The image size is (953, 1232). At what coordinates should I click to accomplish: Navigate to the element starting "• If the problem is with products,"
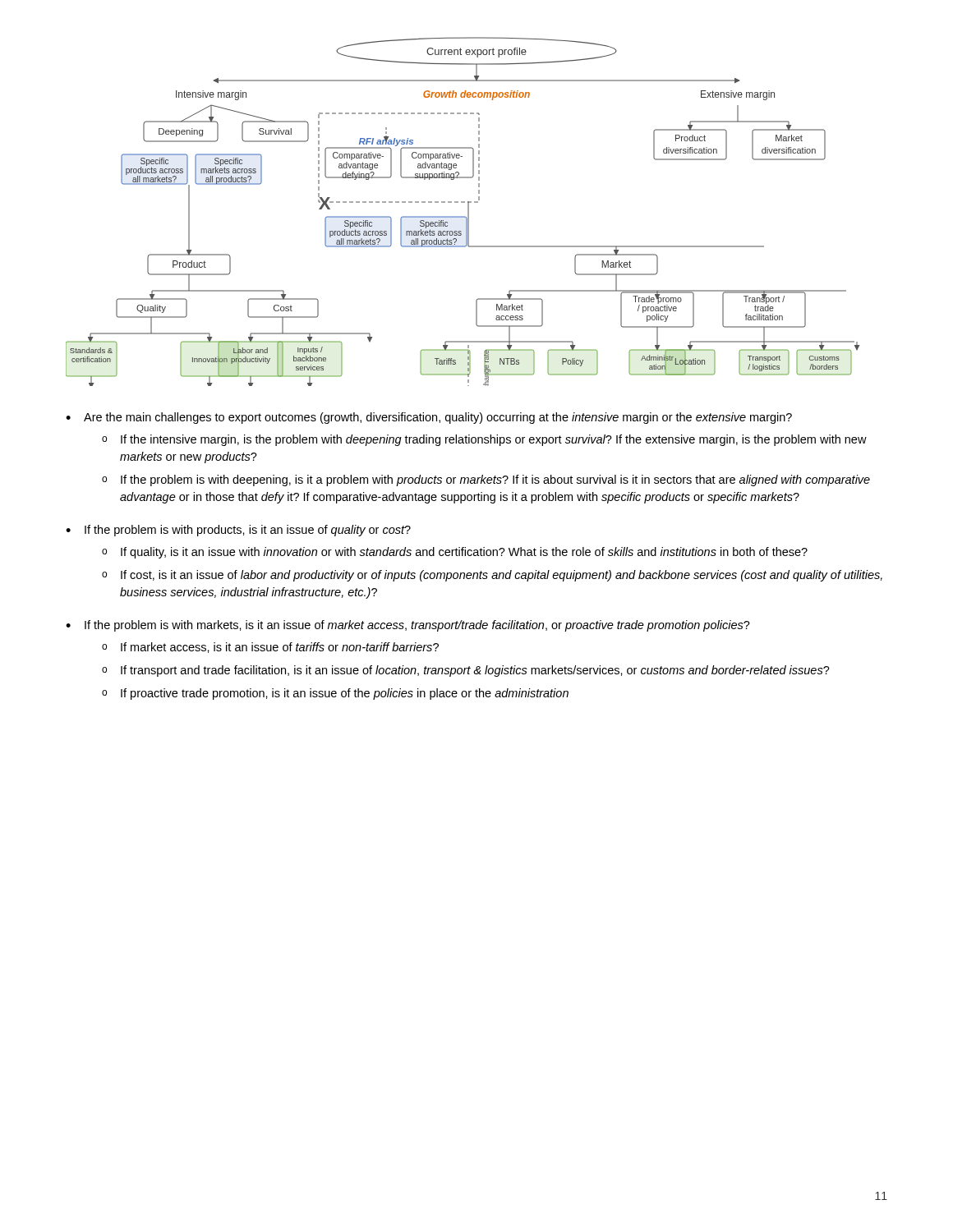coord(476,564)
